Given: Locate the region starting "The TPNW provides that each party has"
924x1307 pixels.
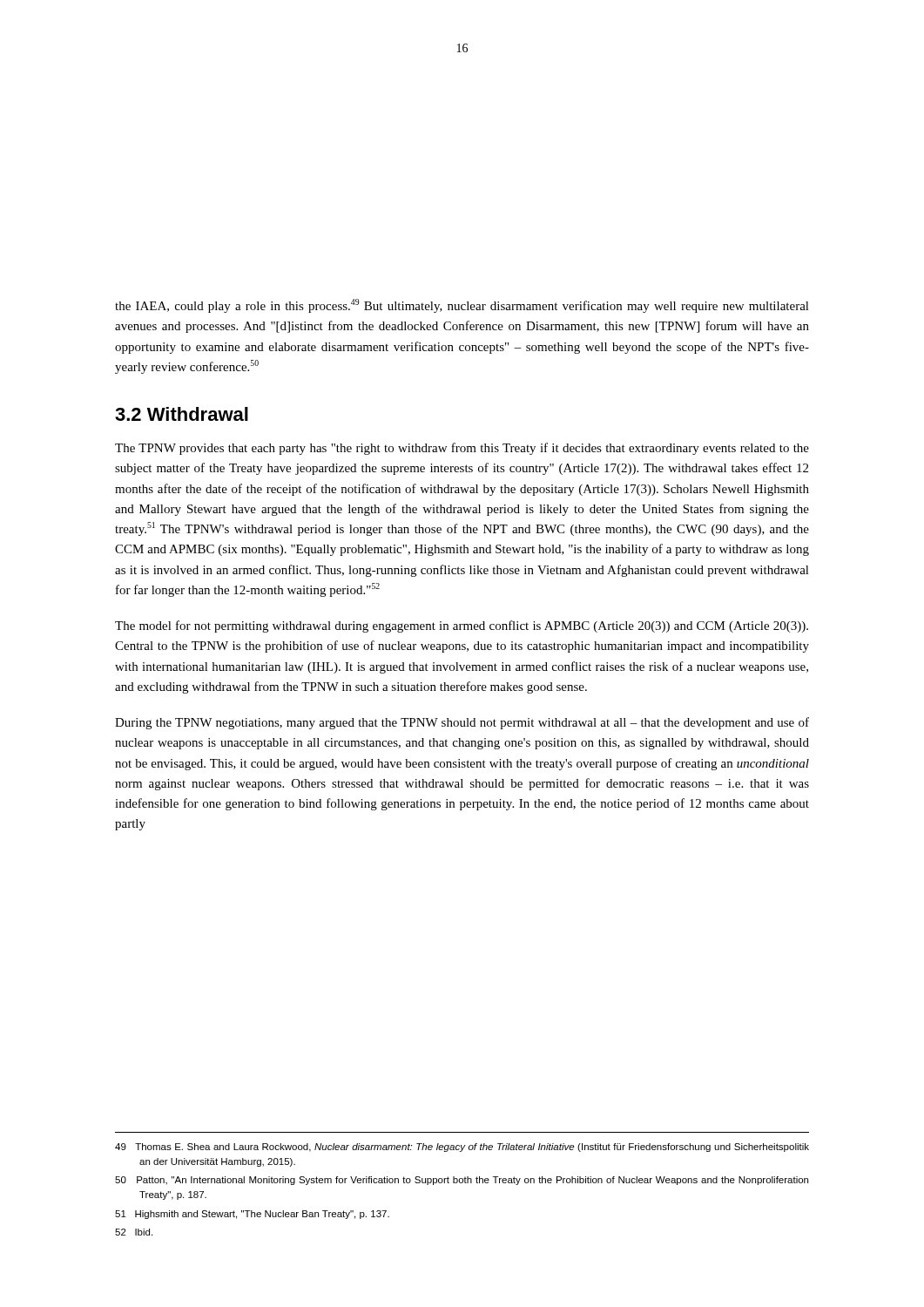Looking at the screenshot, I should [x=462, y=519].
